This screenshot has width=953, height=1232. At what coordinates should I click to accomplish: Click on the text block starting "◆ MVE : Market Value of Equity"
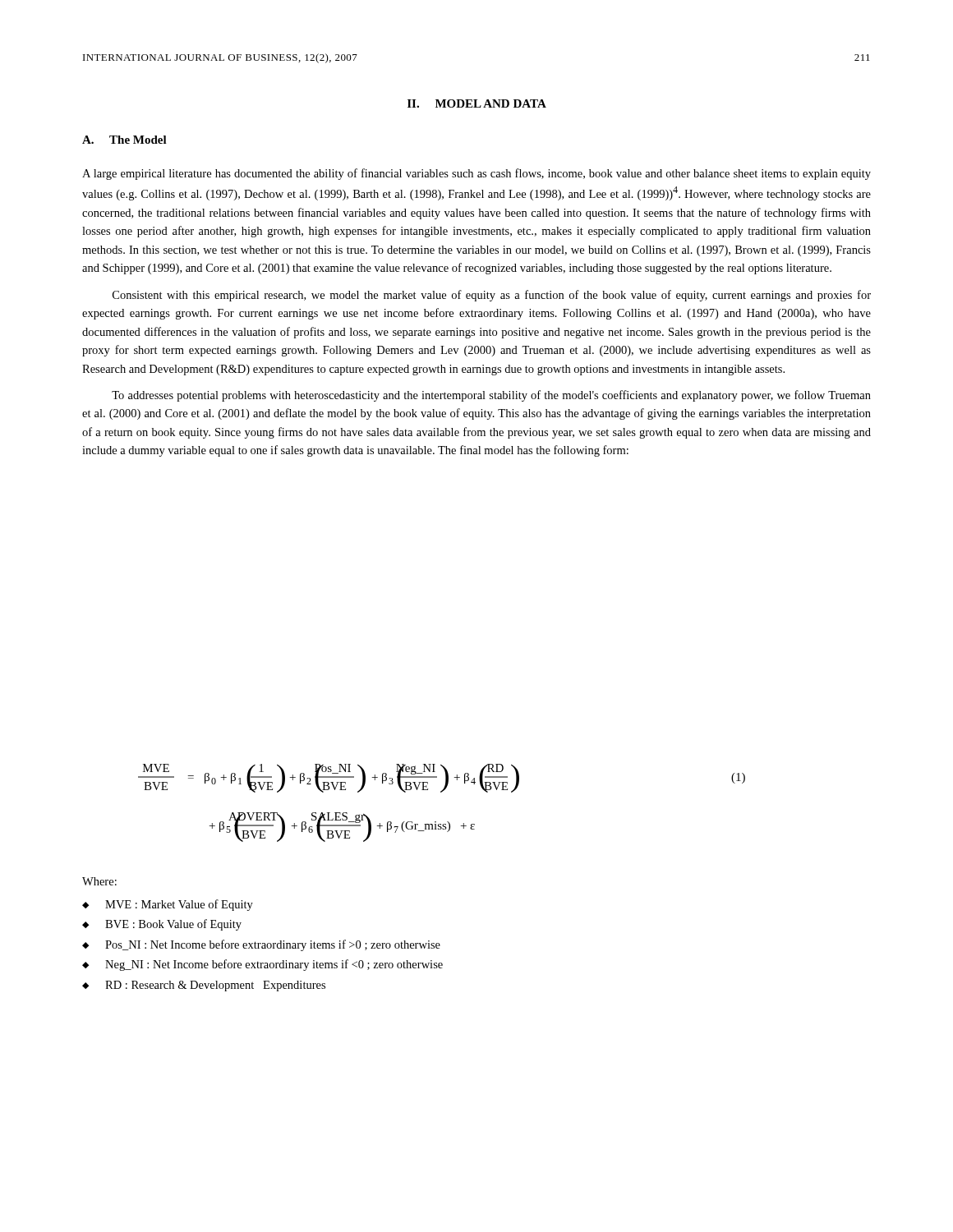pos(167,904)
